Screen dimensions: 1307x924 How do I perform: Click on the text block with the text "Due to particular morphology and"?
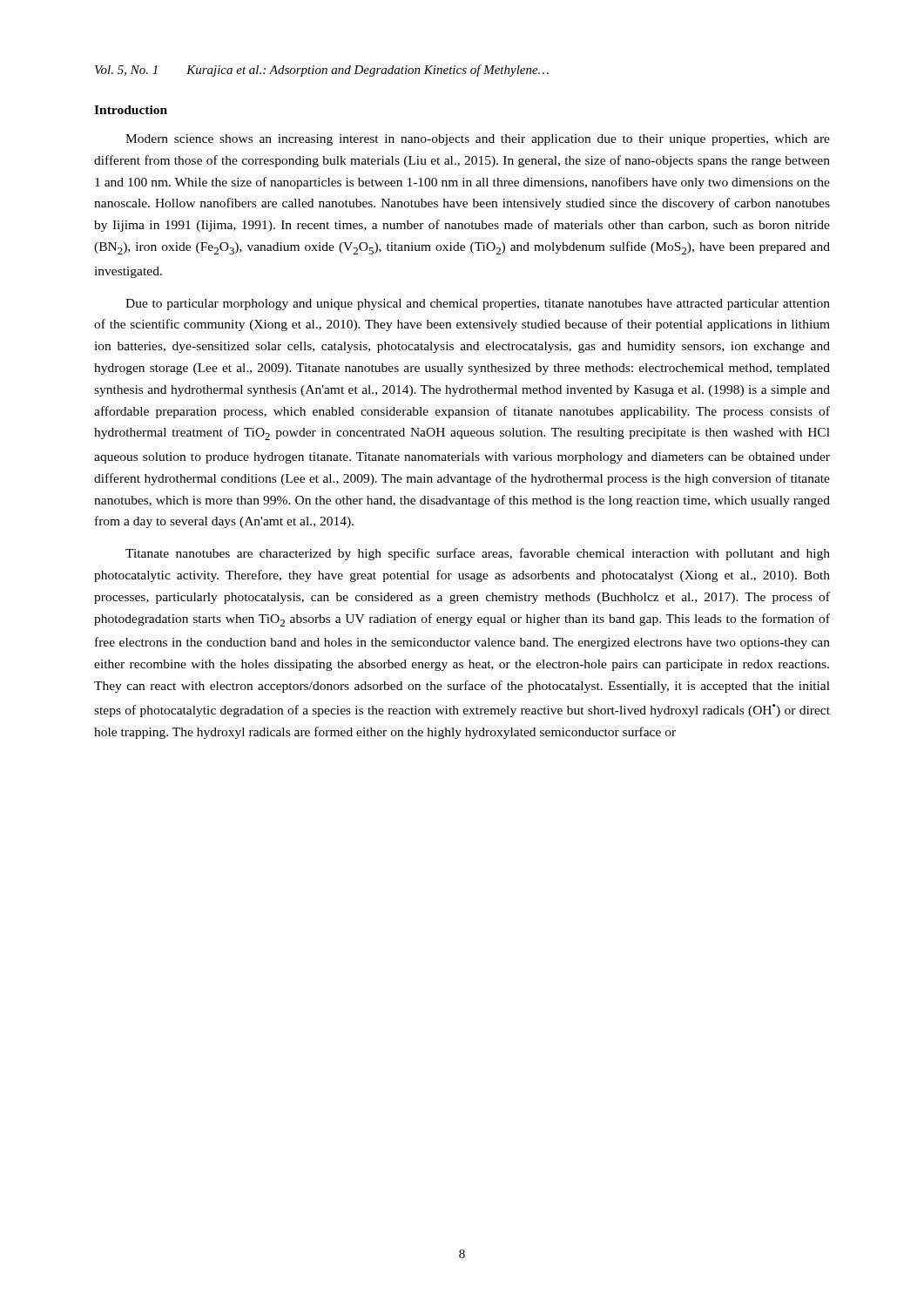click(x=462, y=412)
